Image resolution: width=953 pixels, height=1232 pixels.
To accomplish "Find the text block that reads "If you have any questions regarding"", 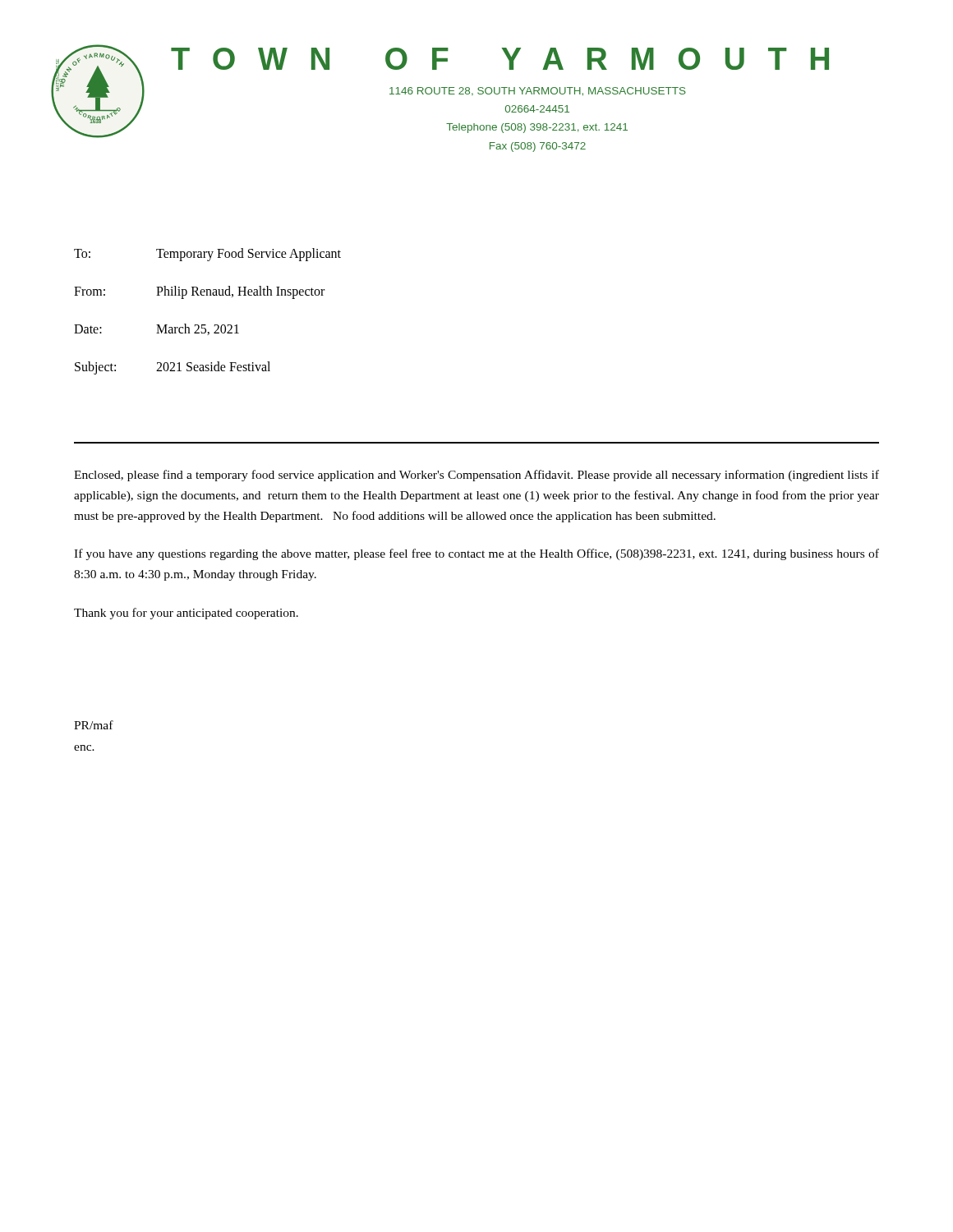I will pos(476,564).
